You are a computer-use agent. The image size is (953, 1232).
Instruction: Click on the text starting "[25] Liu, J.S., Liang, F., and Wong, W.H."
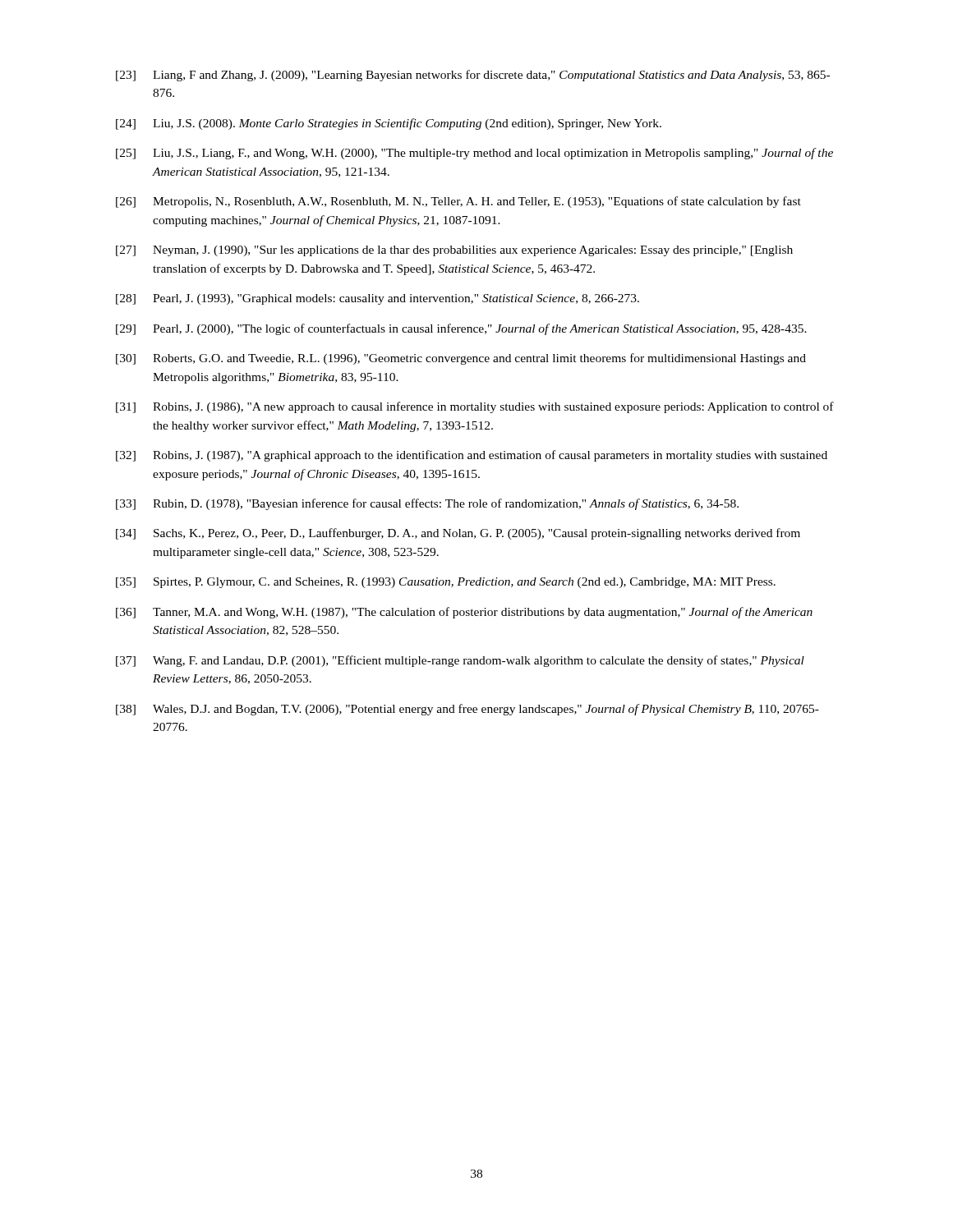pos(476,163)
